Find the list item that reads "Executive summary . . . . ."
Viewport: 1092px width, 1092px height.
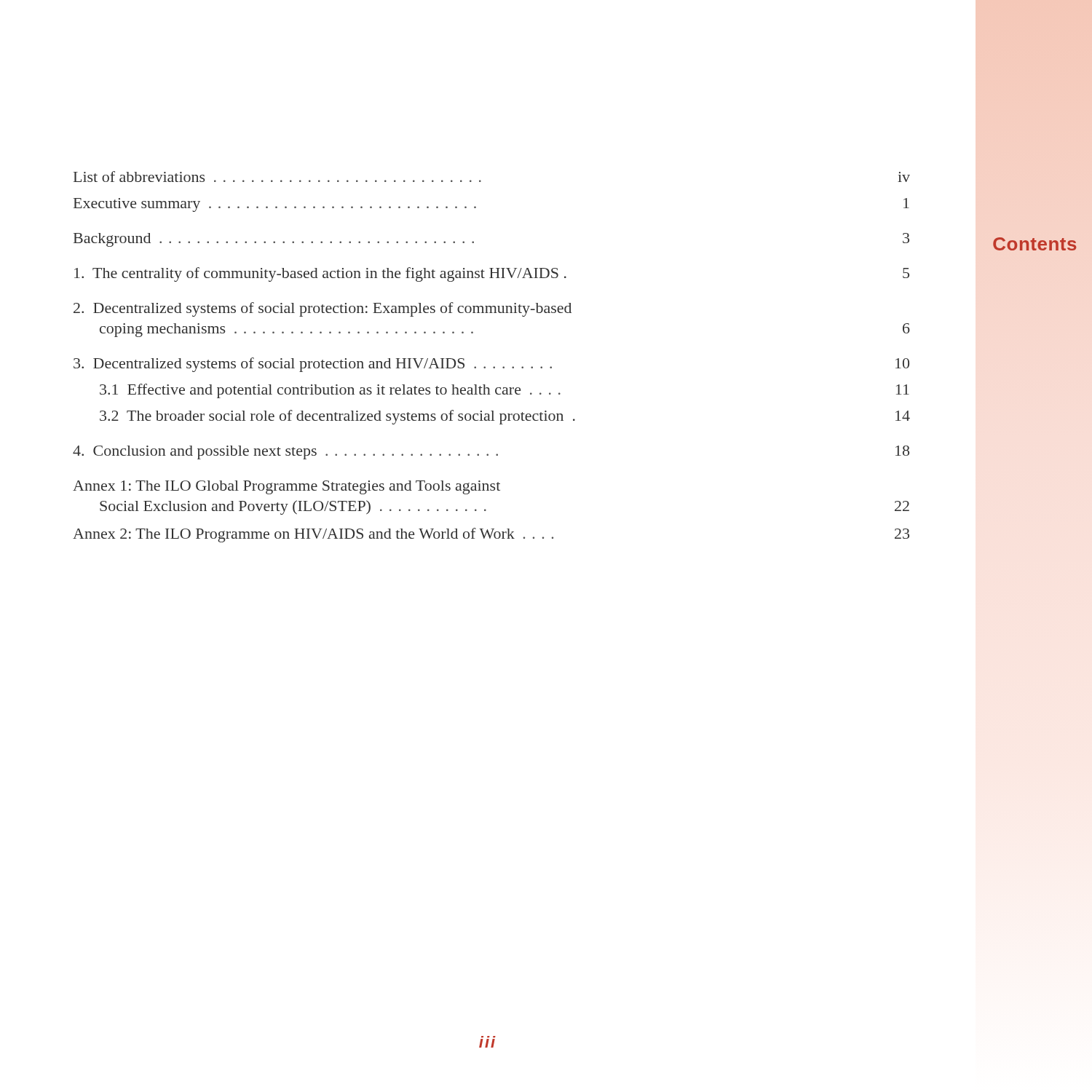pos(134,204)
